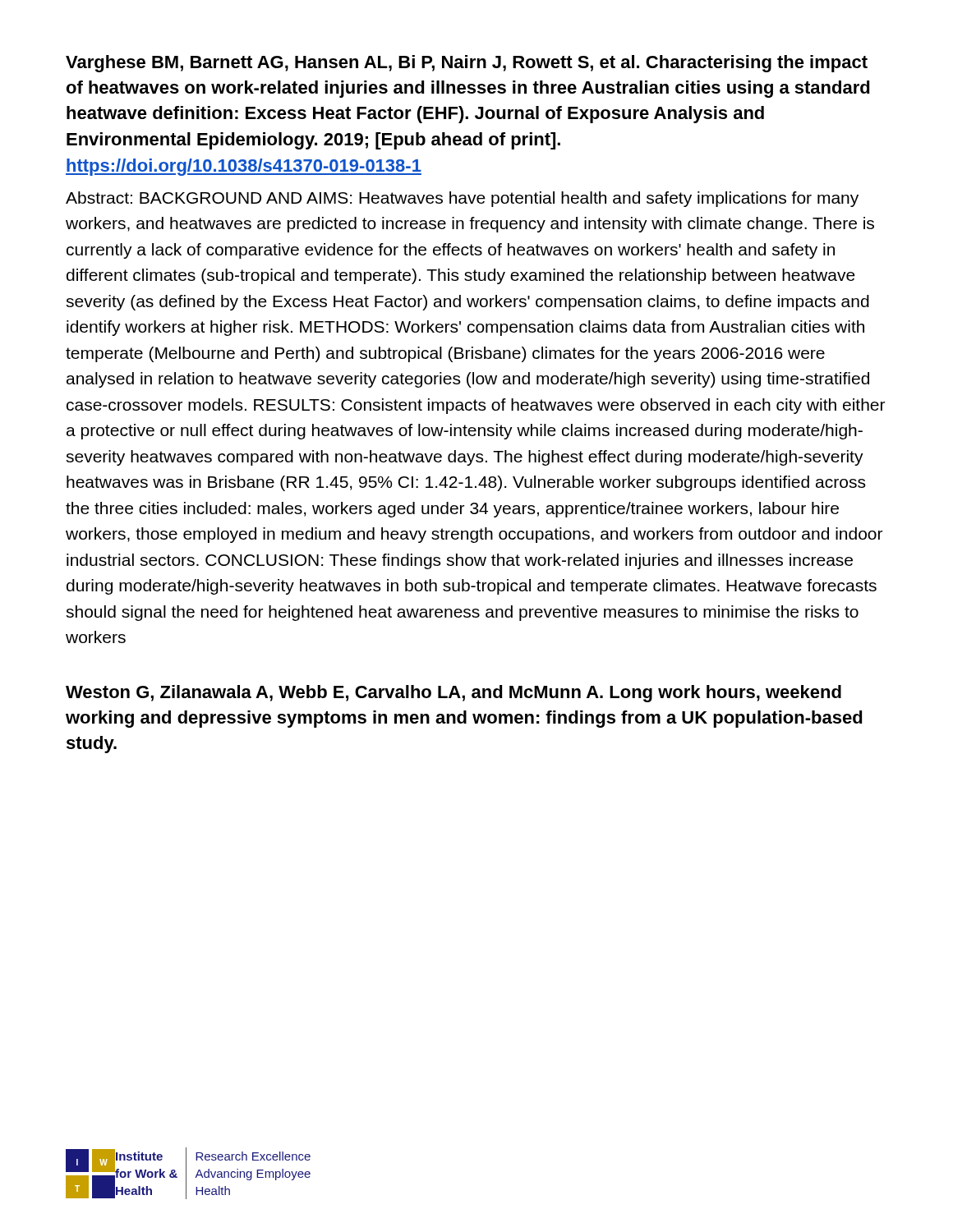953x1232 pixels.
Task: Select the text block with the text "Varghese BM, Barnett"
Action: (x=468, y=100)
